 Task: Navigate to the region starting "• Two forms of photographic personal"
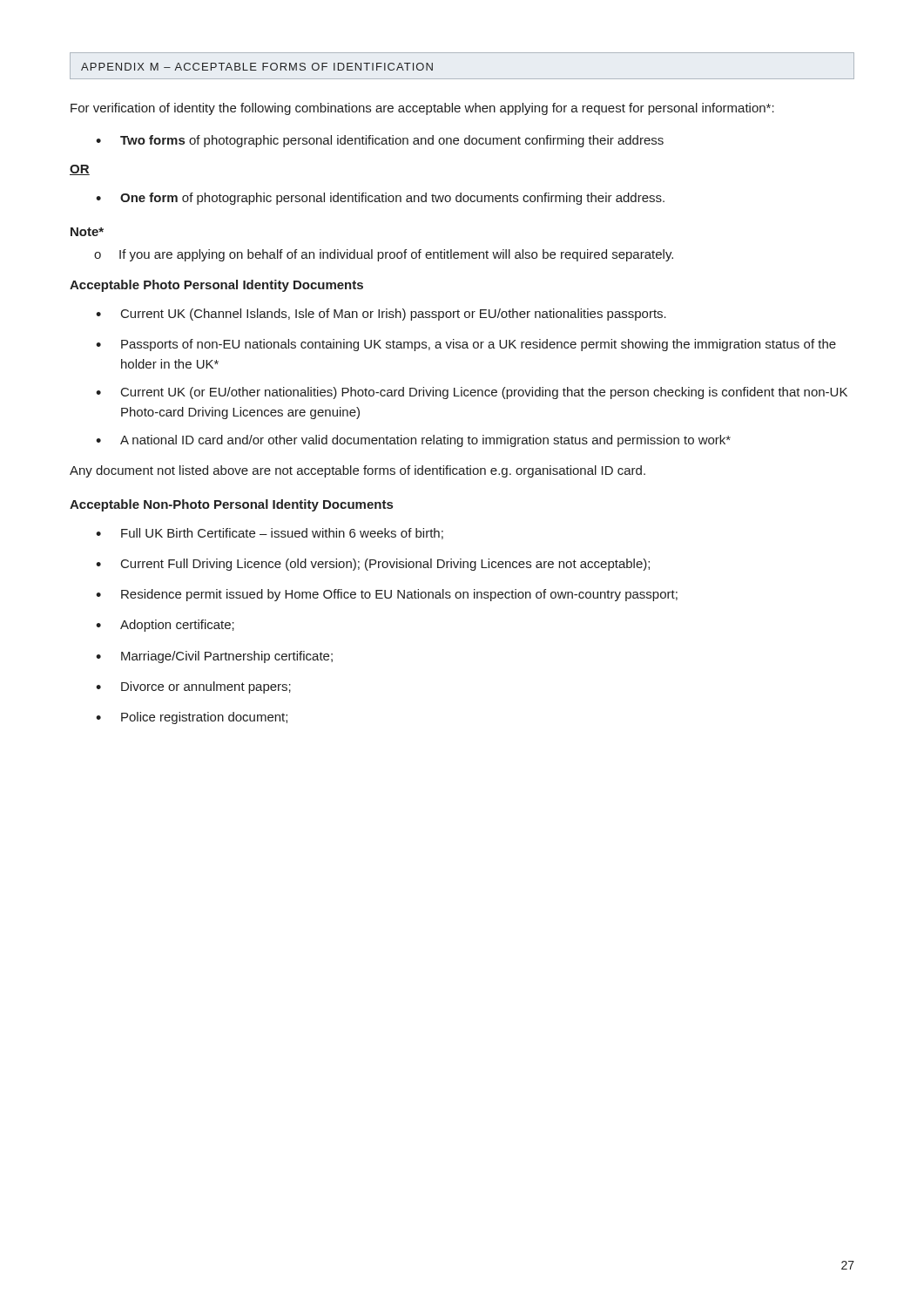(x=475, y=141)
